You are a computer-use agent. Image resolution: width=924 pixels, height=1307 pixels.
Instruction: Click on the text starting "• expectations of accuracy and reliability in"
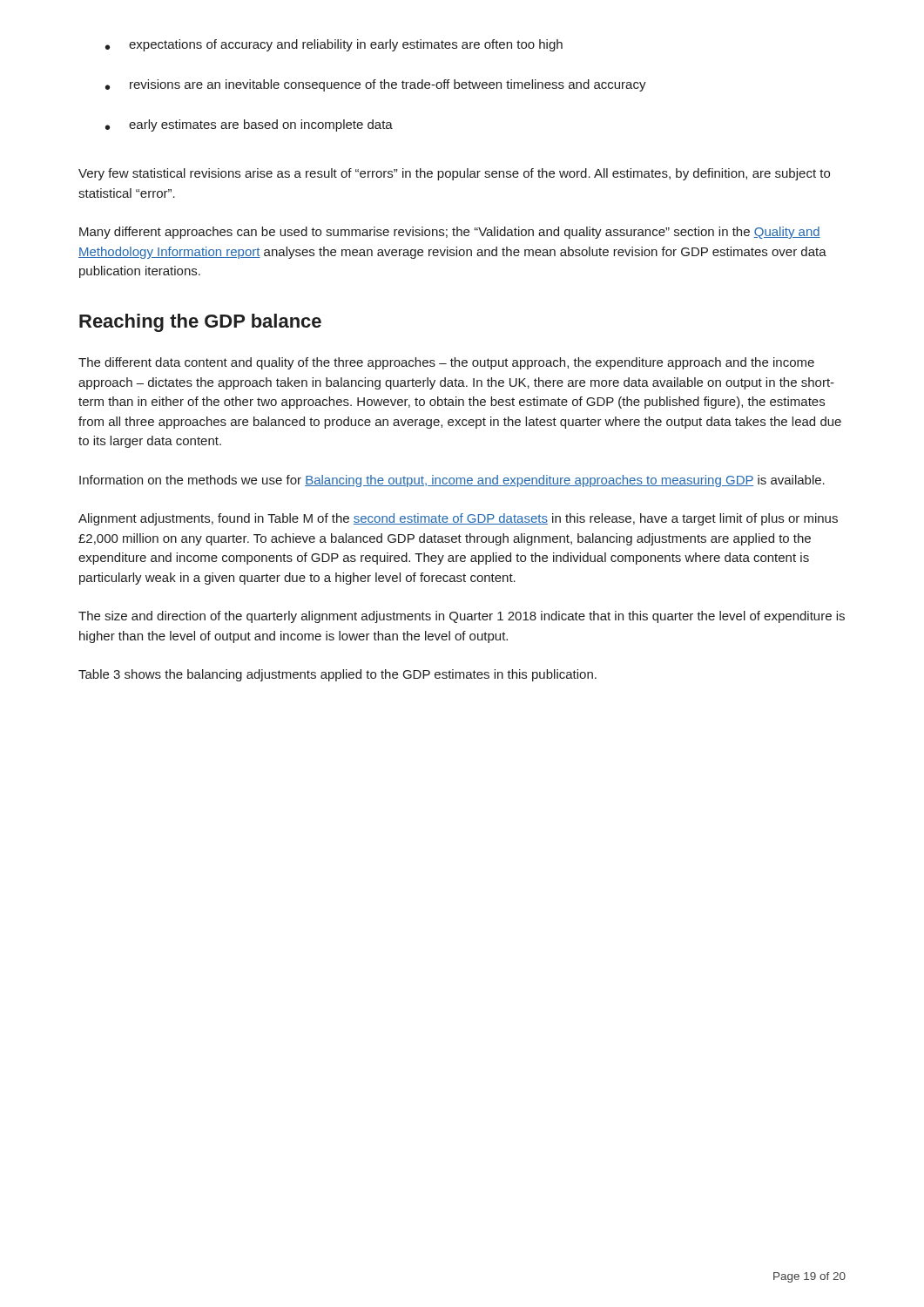334,47
